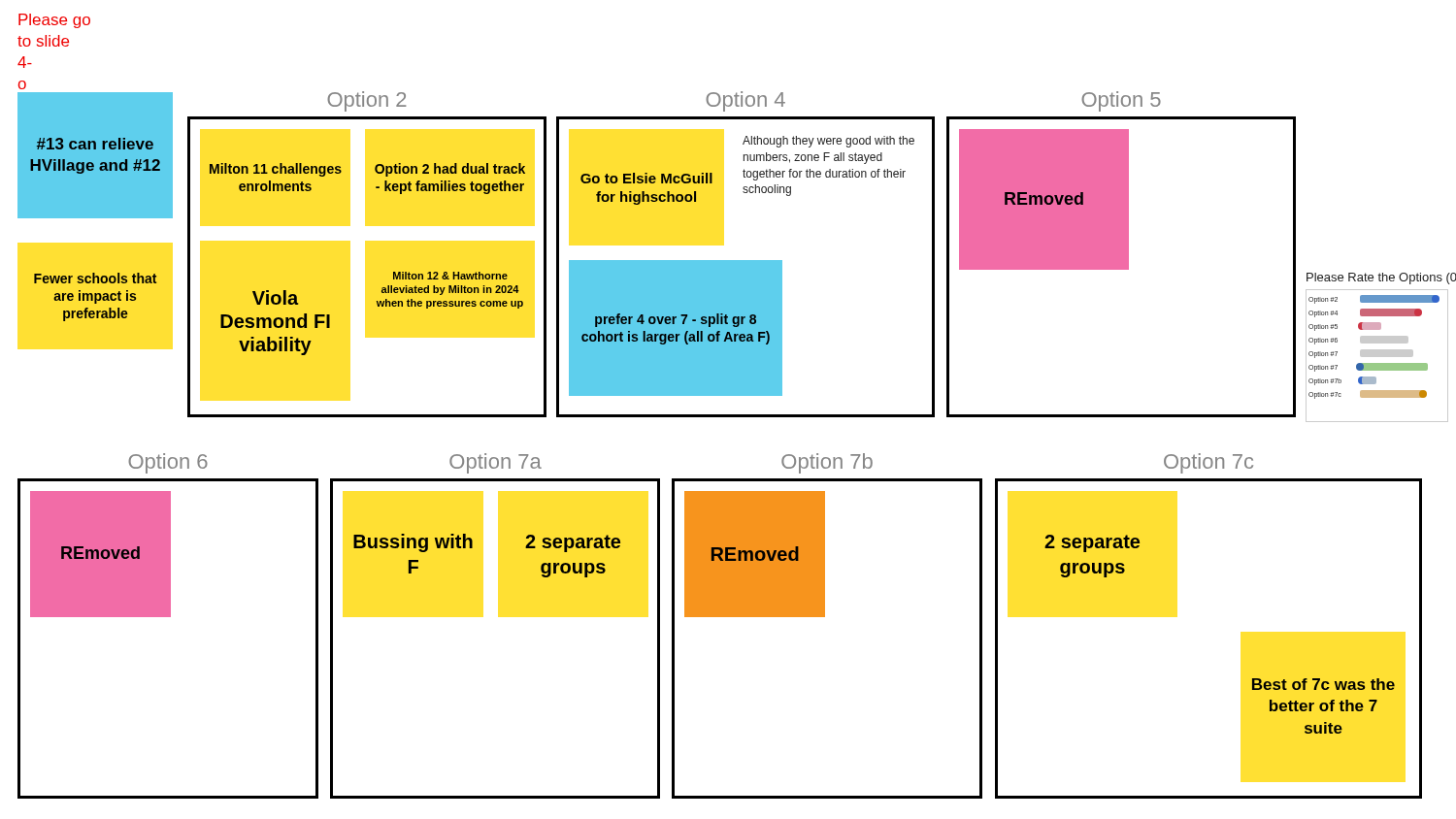
Task: Find "Option 7a" on this page
Action: tap(495, 461)
